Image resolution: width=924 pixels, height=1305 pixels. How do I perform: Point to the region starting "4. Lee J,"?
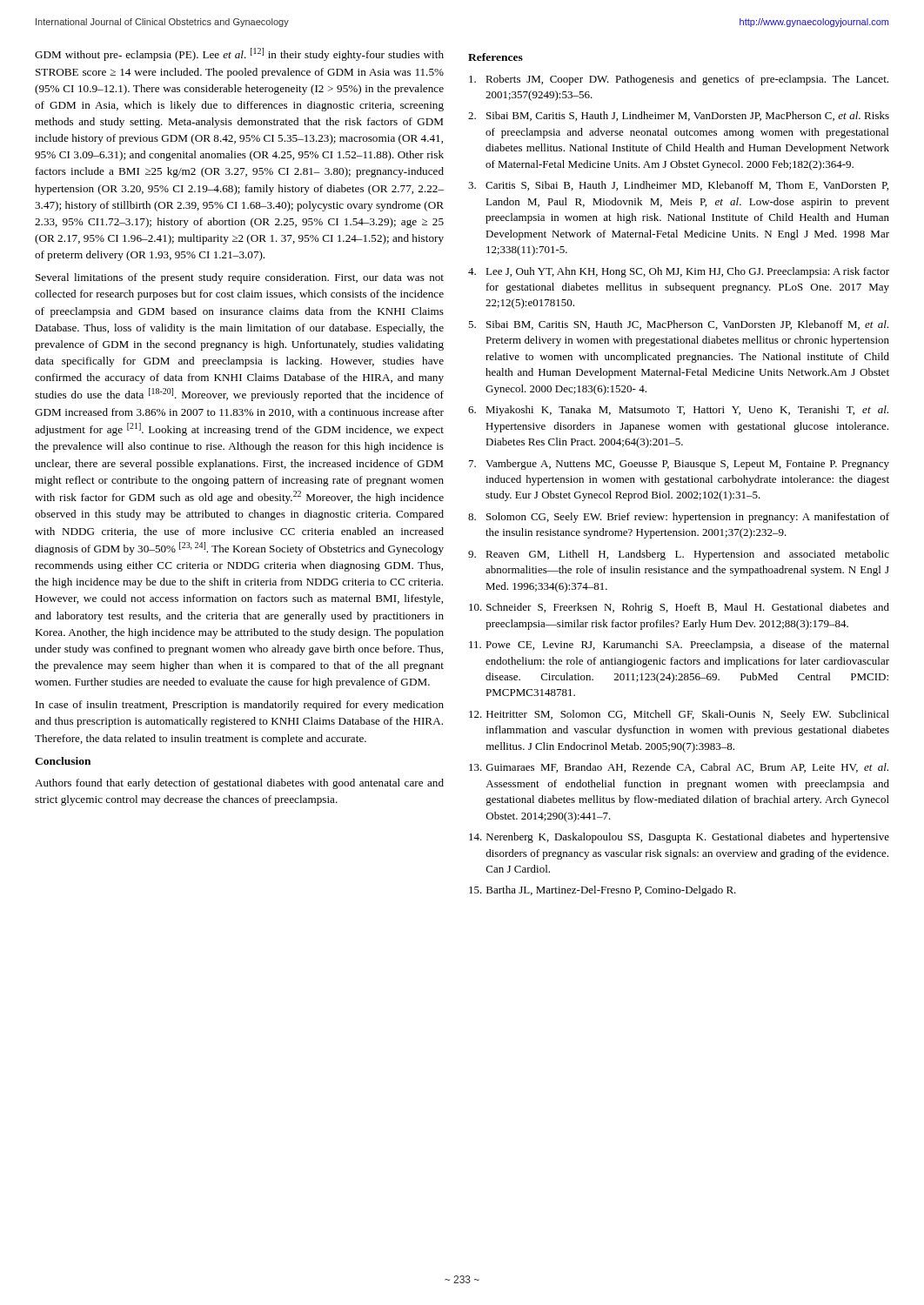679,287
